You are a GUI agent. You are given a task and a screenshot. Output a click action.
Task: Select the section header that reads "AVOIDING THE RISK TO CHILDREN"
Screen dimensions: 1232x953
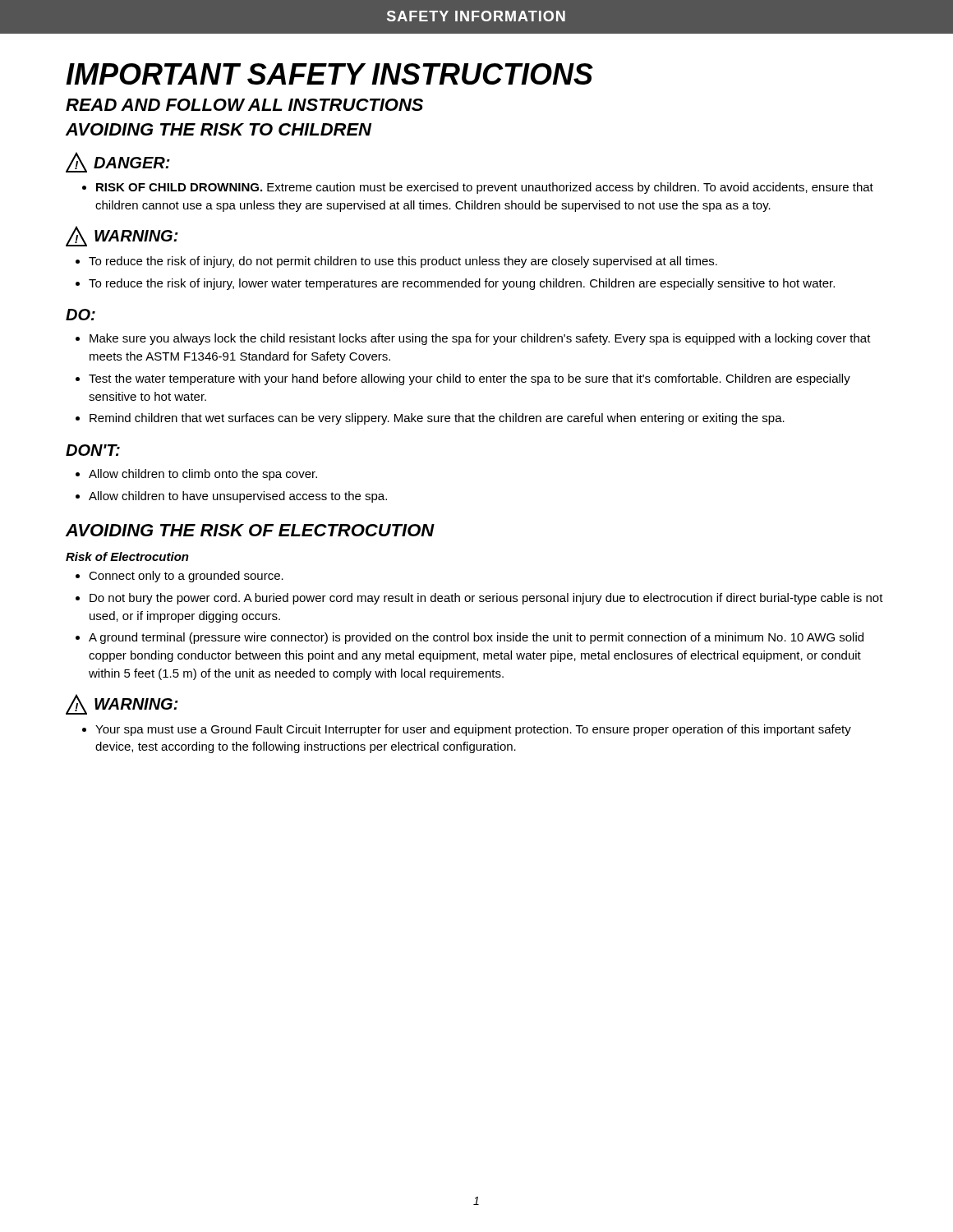(219, 129)
